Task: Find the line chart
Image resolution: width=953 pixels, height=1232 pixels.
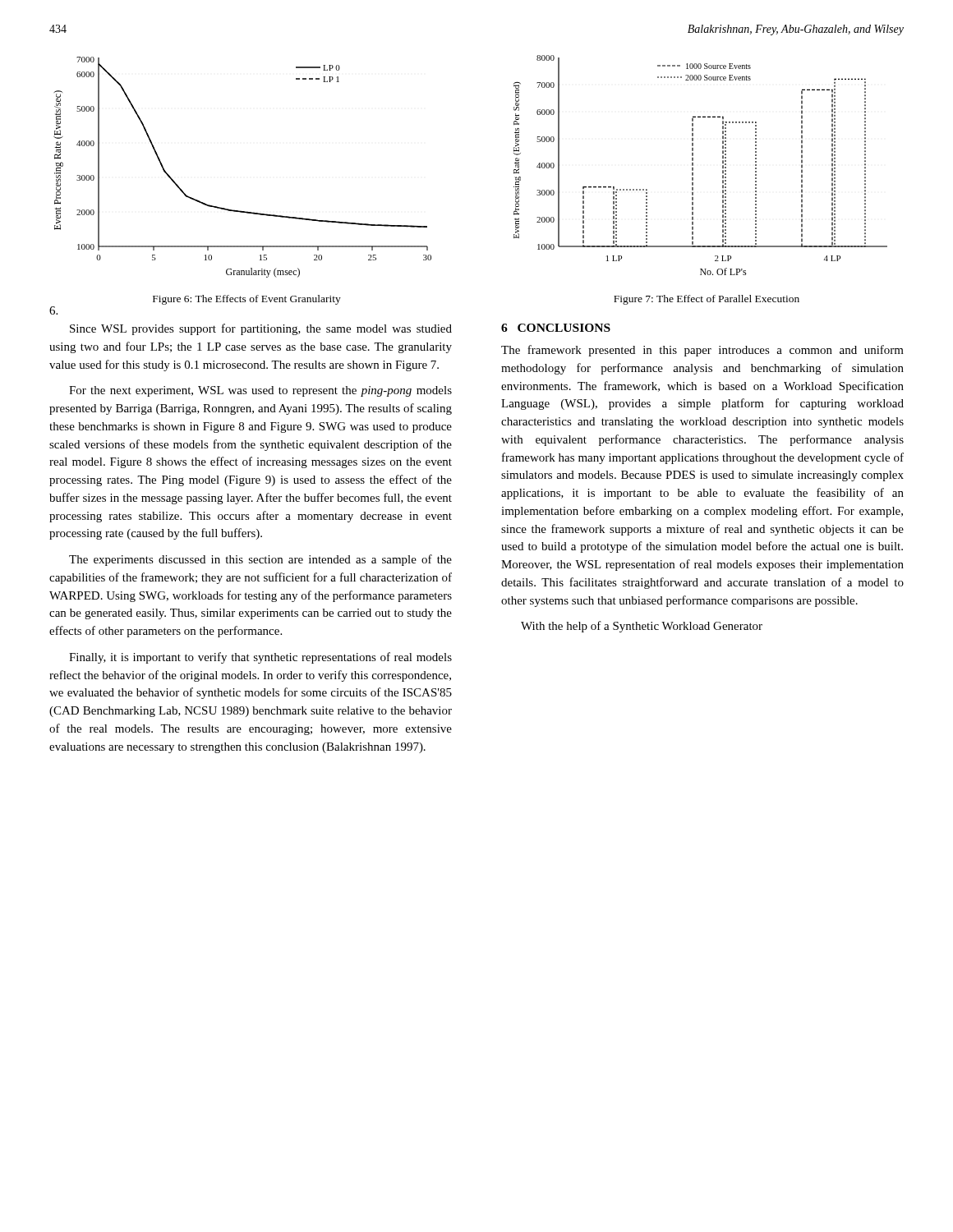Action: coord(246,177)
